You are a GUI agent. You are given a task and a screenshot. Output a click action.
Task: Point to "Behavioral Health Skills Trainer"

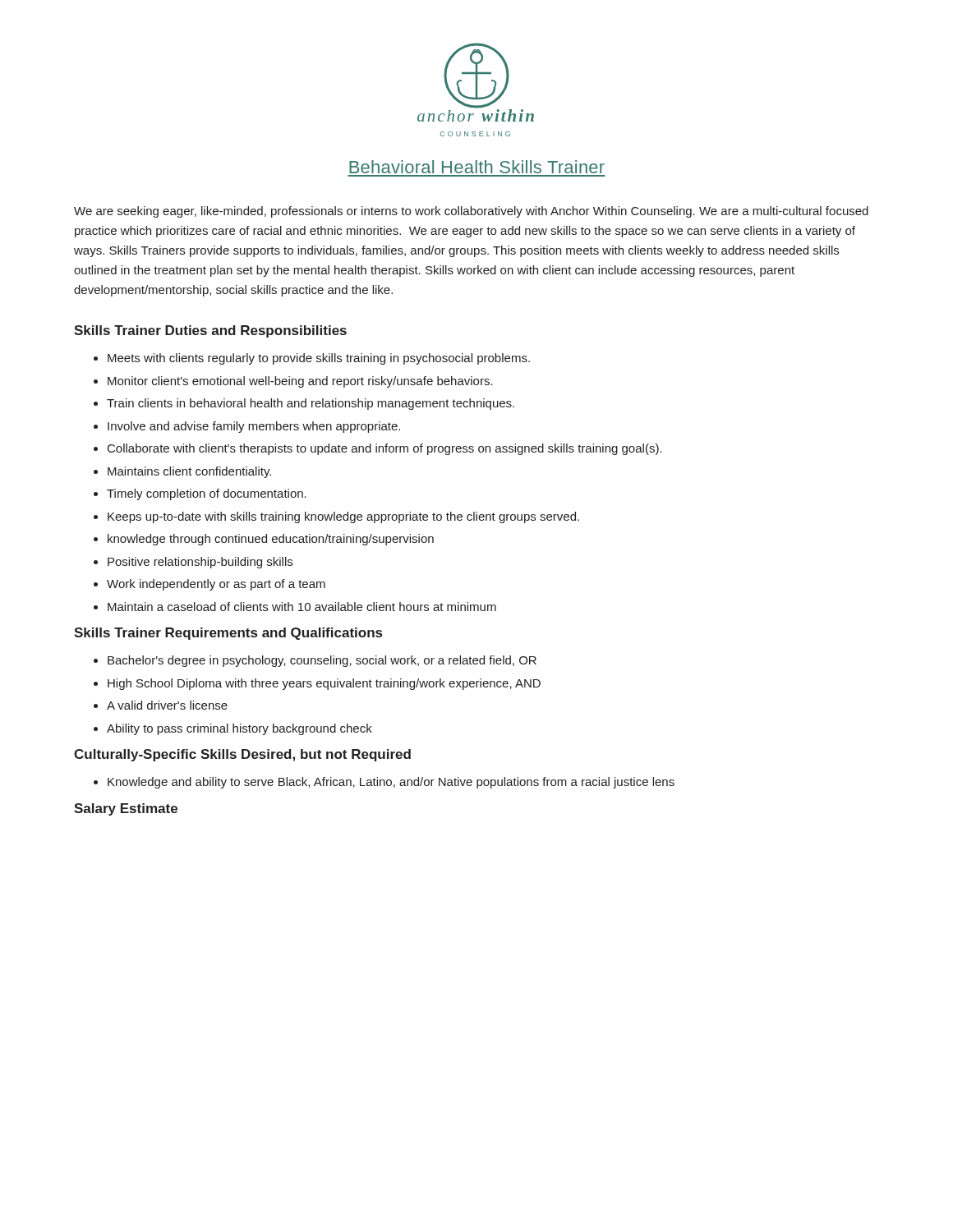click(476, 167)
